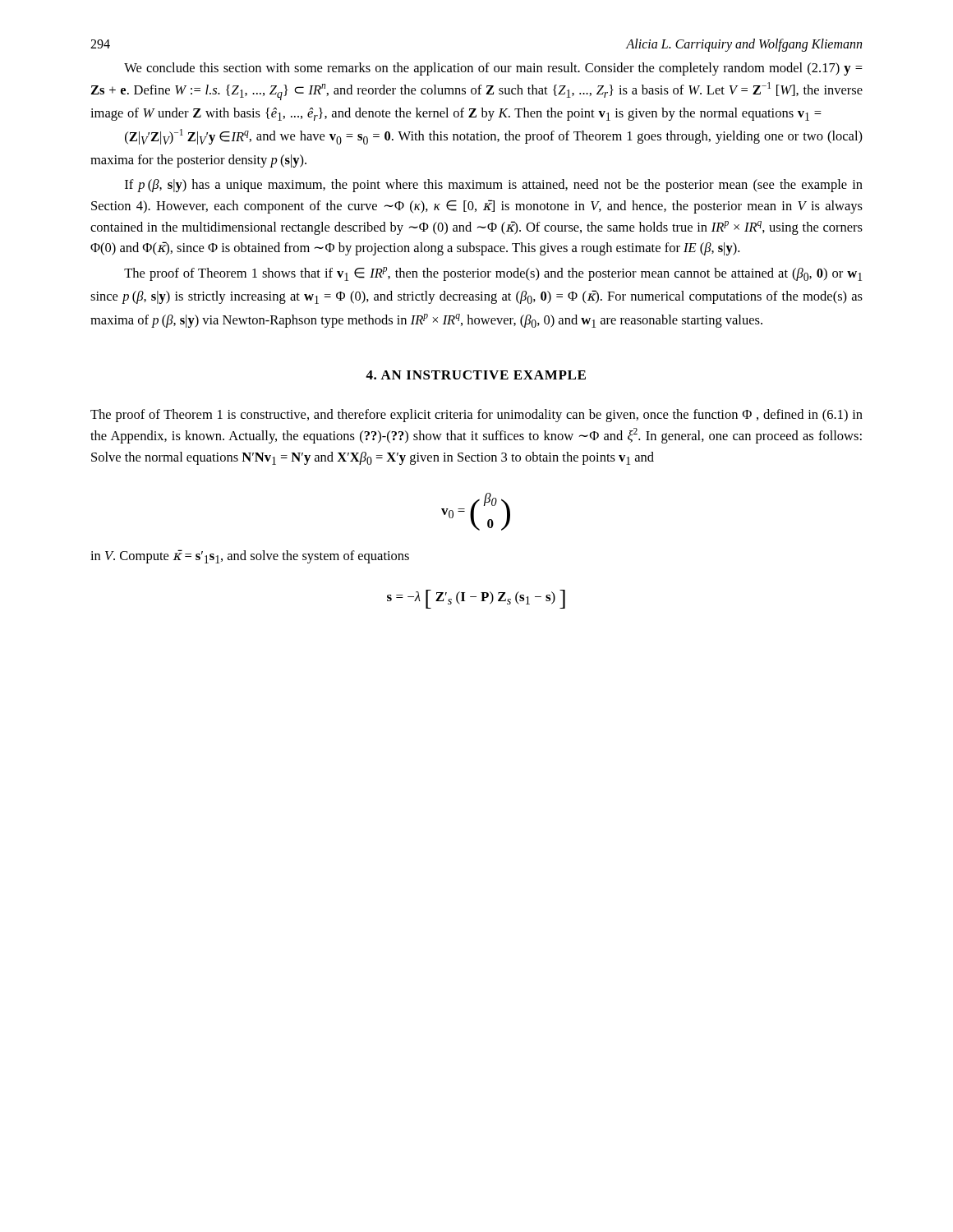This screenshot has width=953, height=1232.
Task: Click a section header
Action: click(x=476, y=375)
